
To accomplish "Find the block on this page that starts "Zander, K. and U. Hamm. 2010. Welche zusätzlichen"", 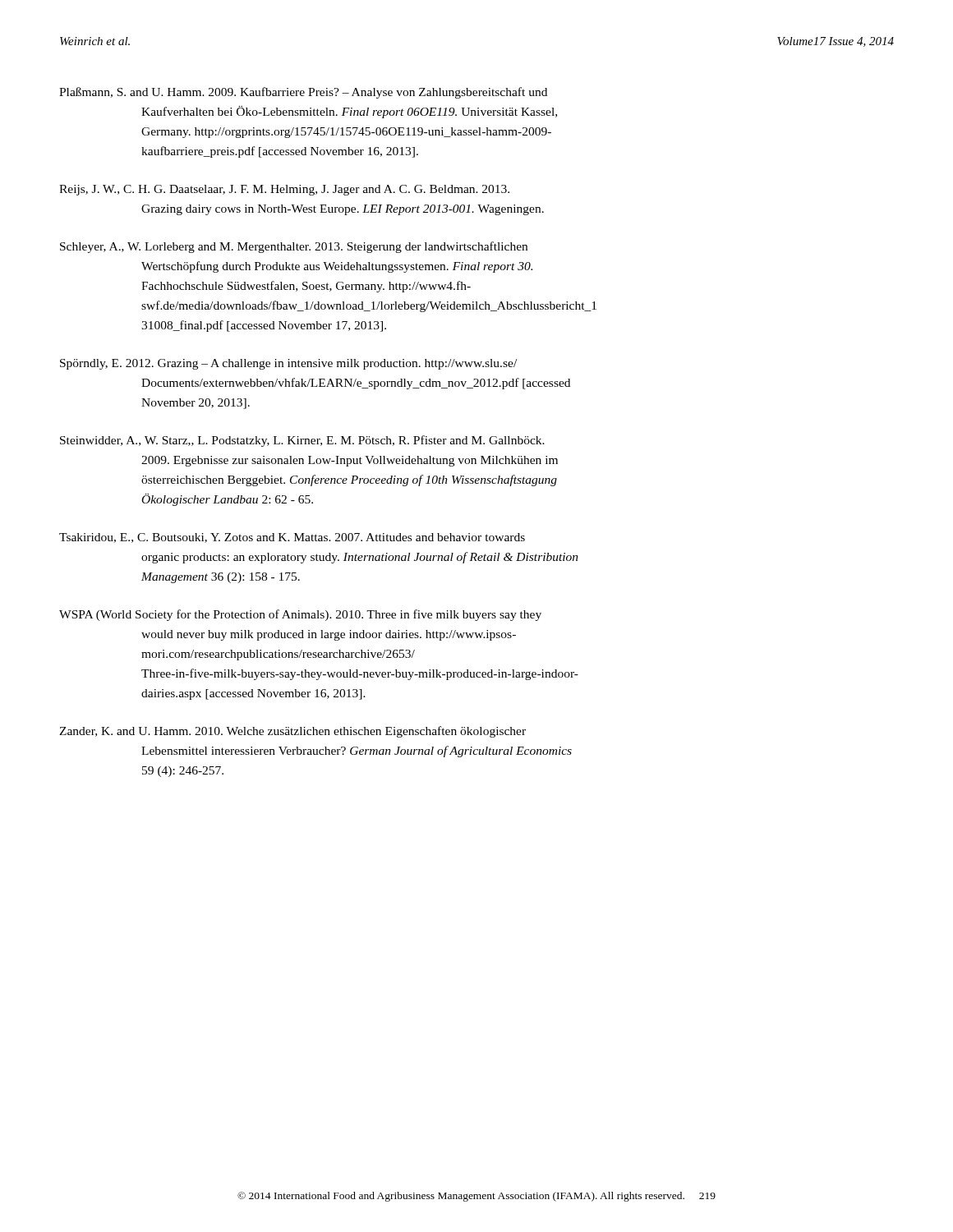I will (x=476, y=751).
